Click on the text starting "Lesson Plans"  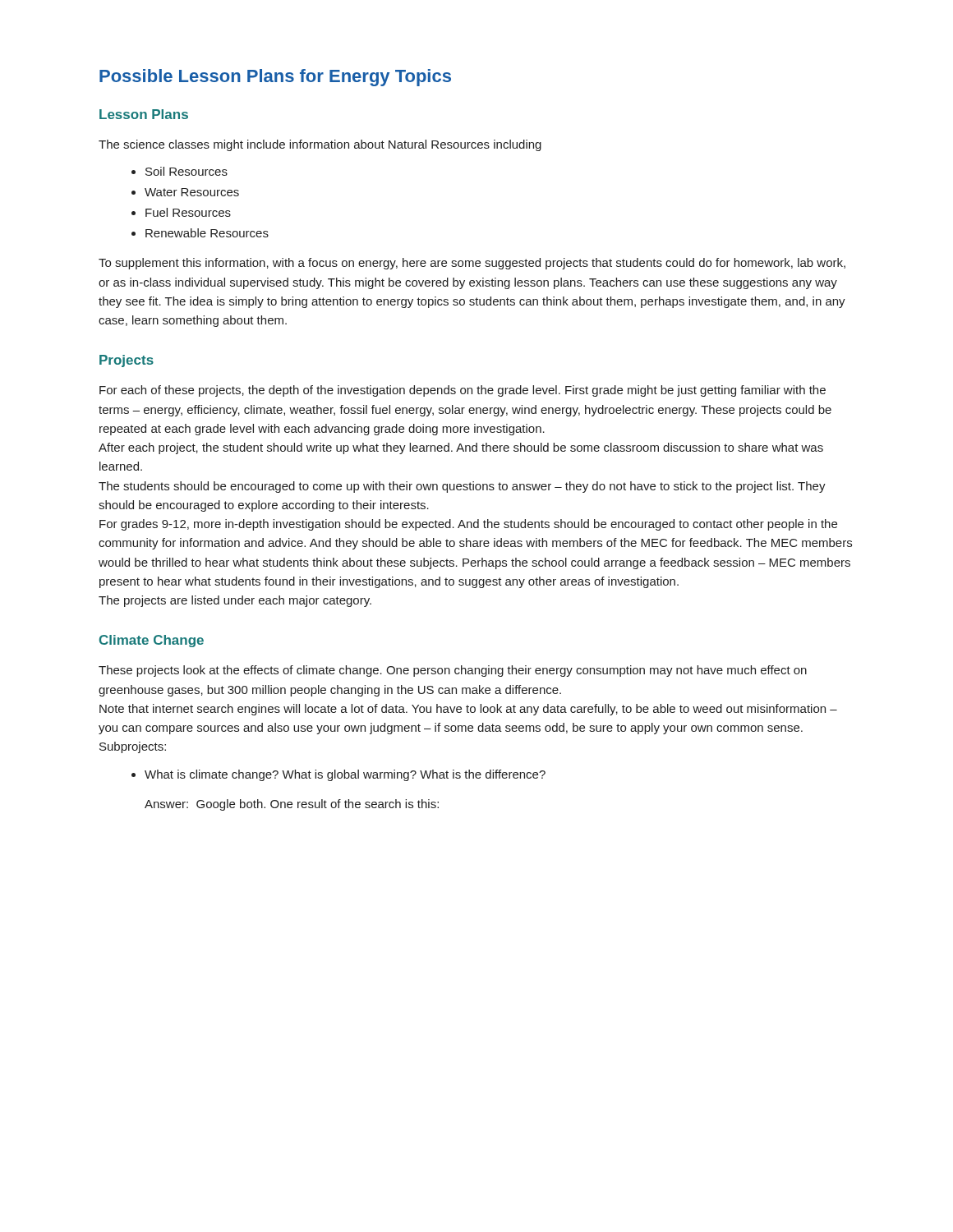[x=144, y=115]
